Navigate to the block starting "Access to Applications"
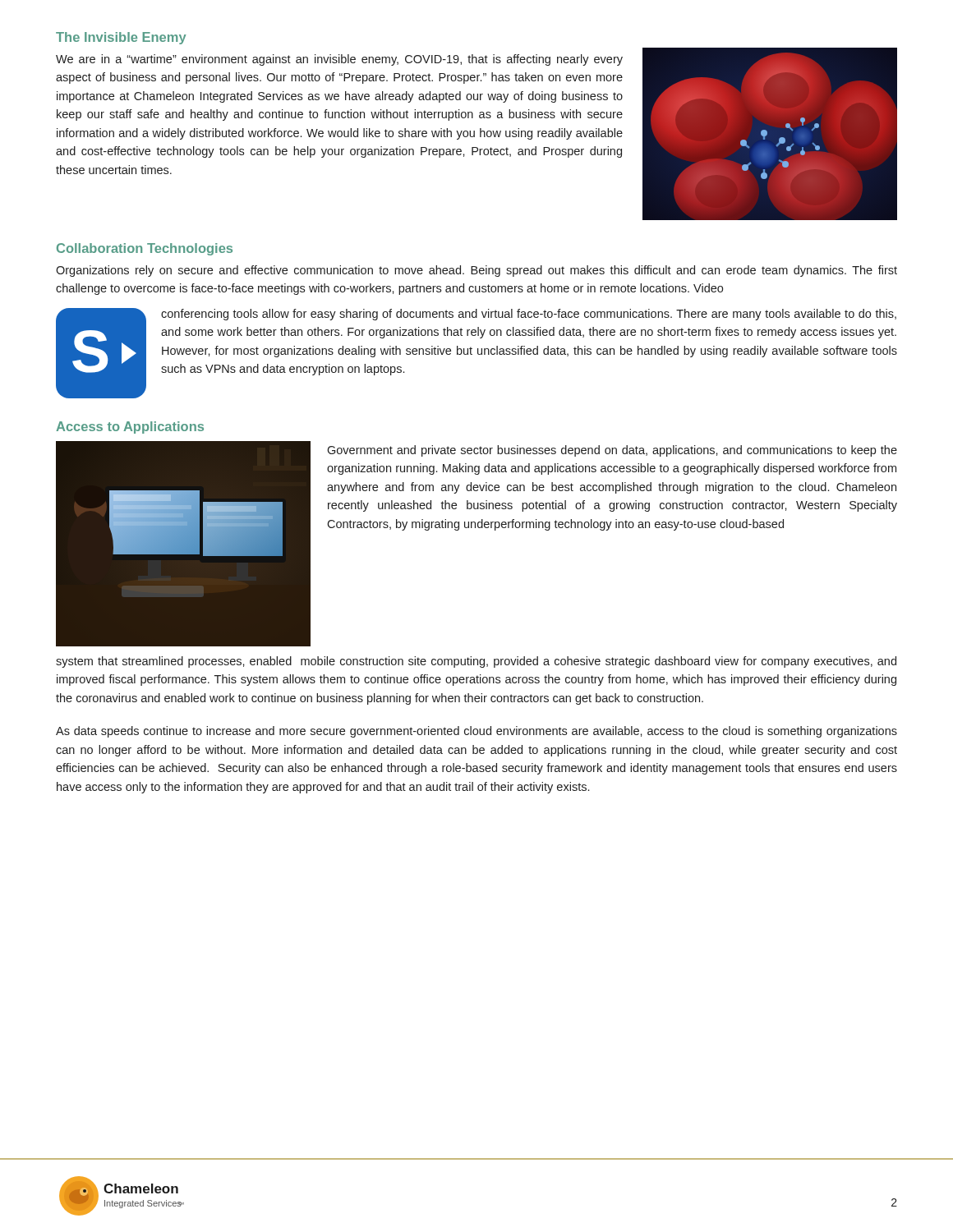The image size is (953, 1232). click(130, 427)
